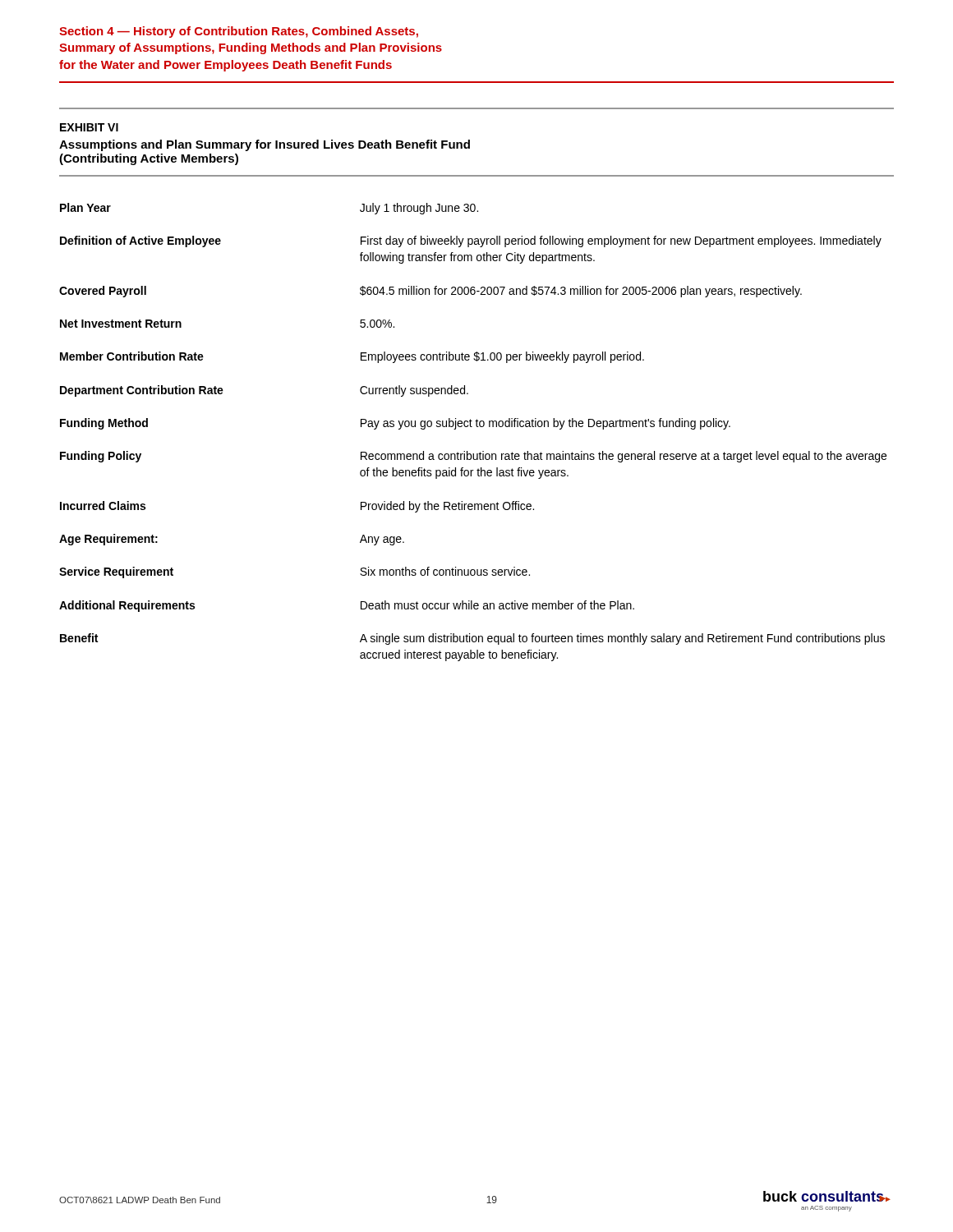Click a table
Viewport: 953px width, 1232px height.
click(x=476, y=431)
